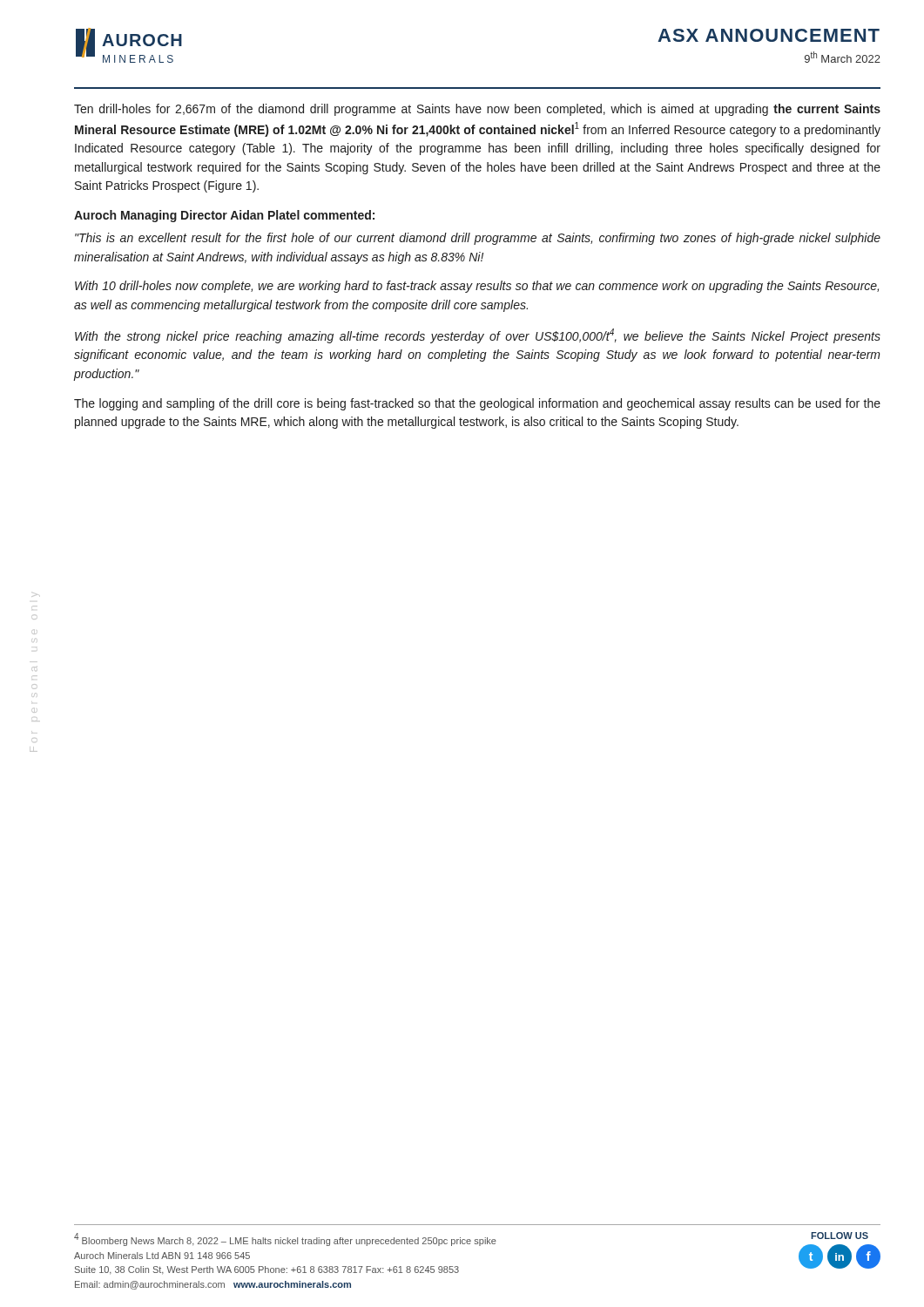Click the passage that begins "With 10 drill-holes now complete,"

point(477,296)
